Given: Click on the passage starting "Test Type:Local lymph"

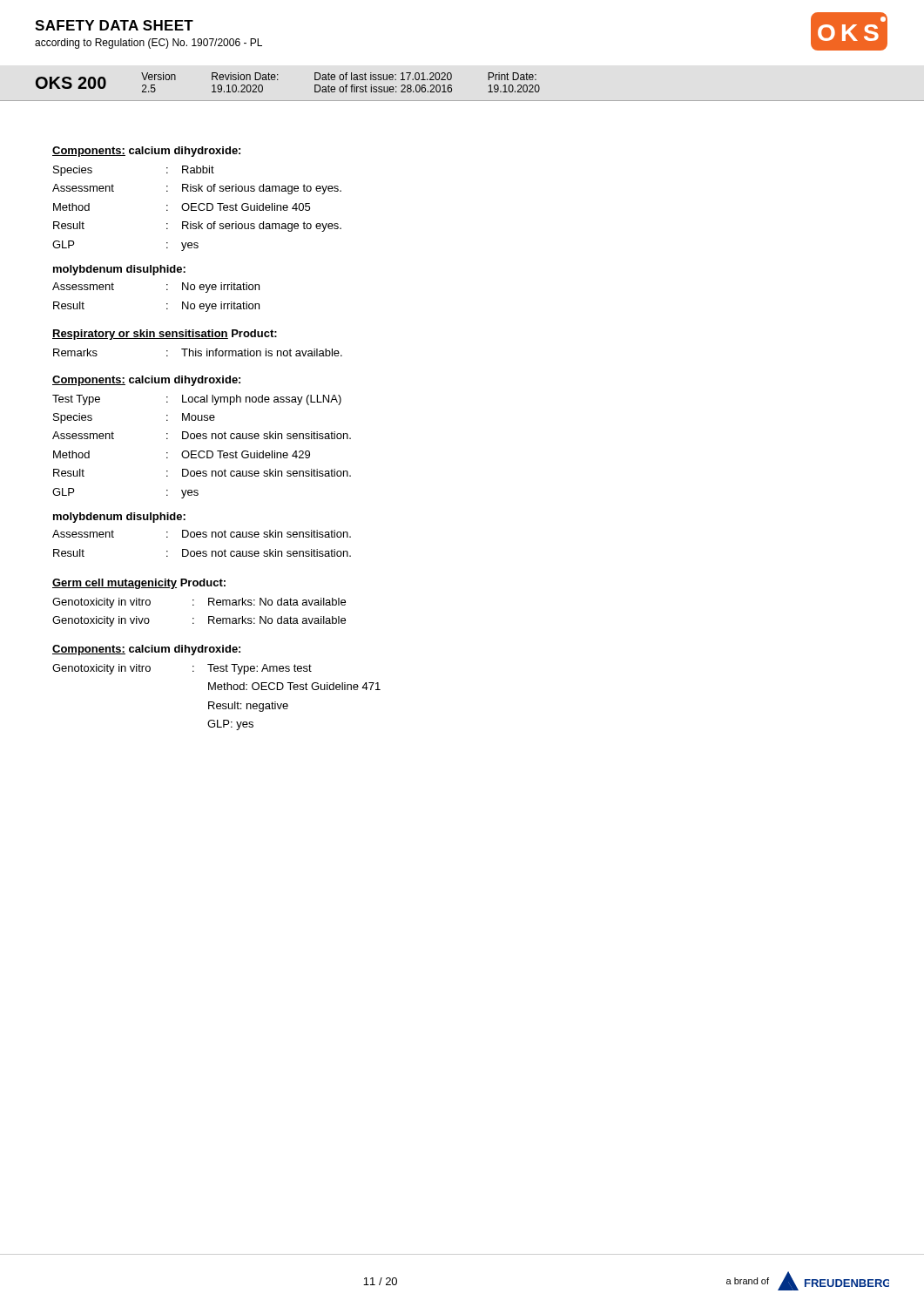Looking at the screenshot, I should point(197,400).
